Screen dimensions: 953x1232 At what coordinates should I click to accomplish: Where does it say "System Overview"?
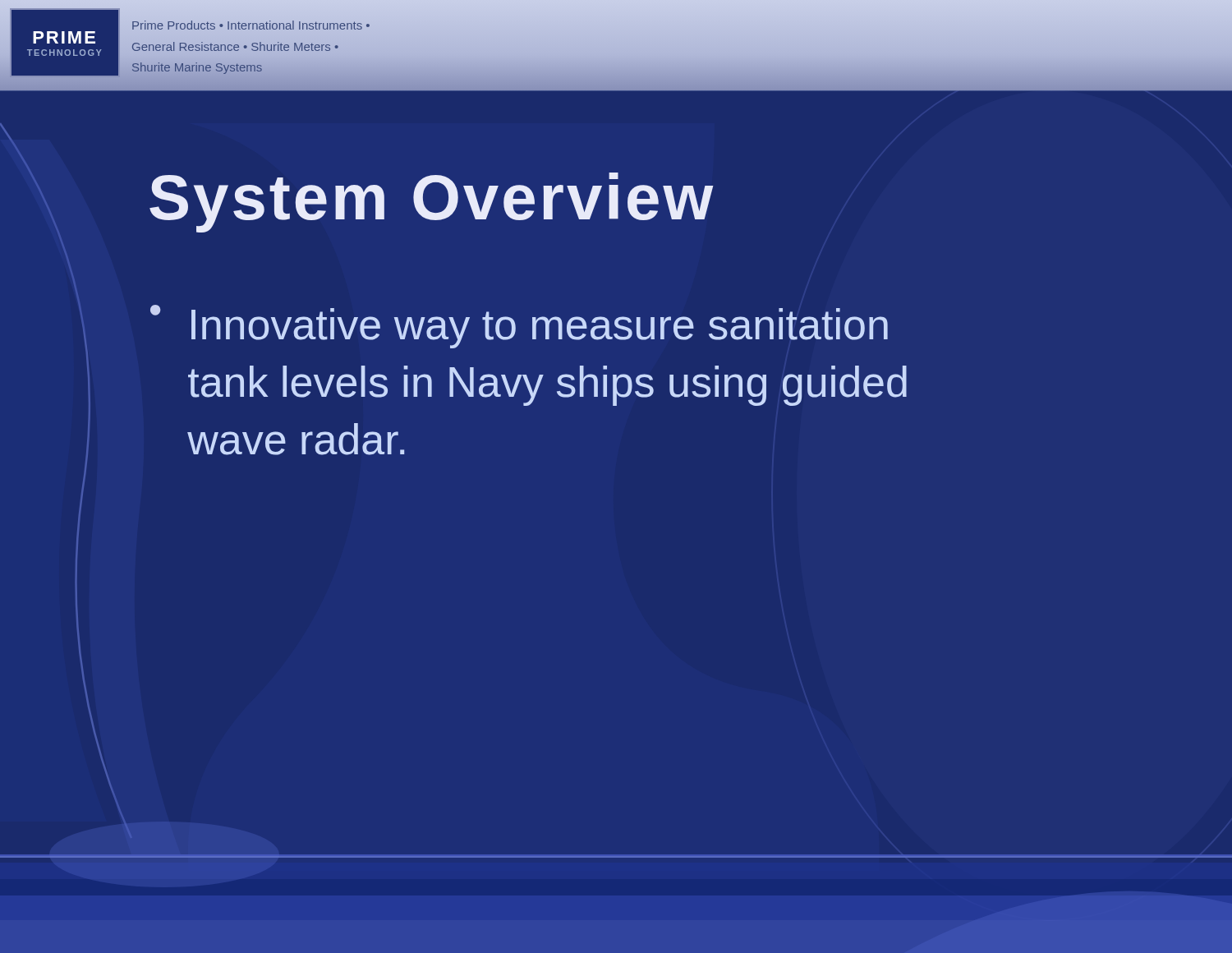[x=432, y=197]
